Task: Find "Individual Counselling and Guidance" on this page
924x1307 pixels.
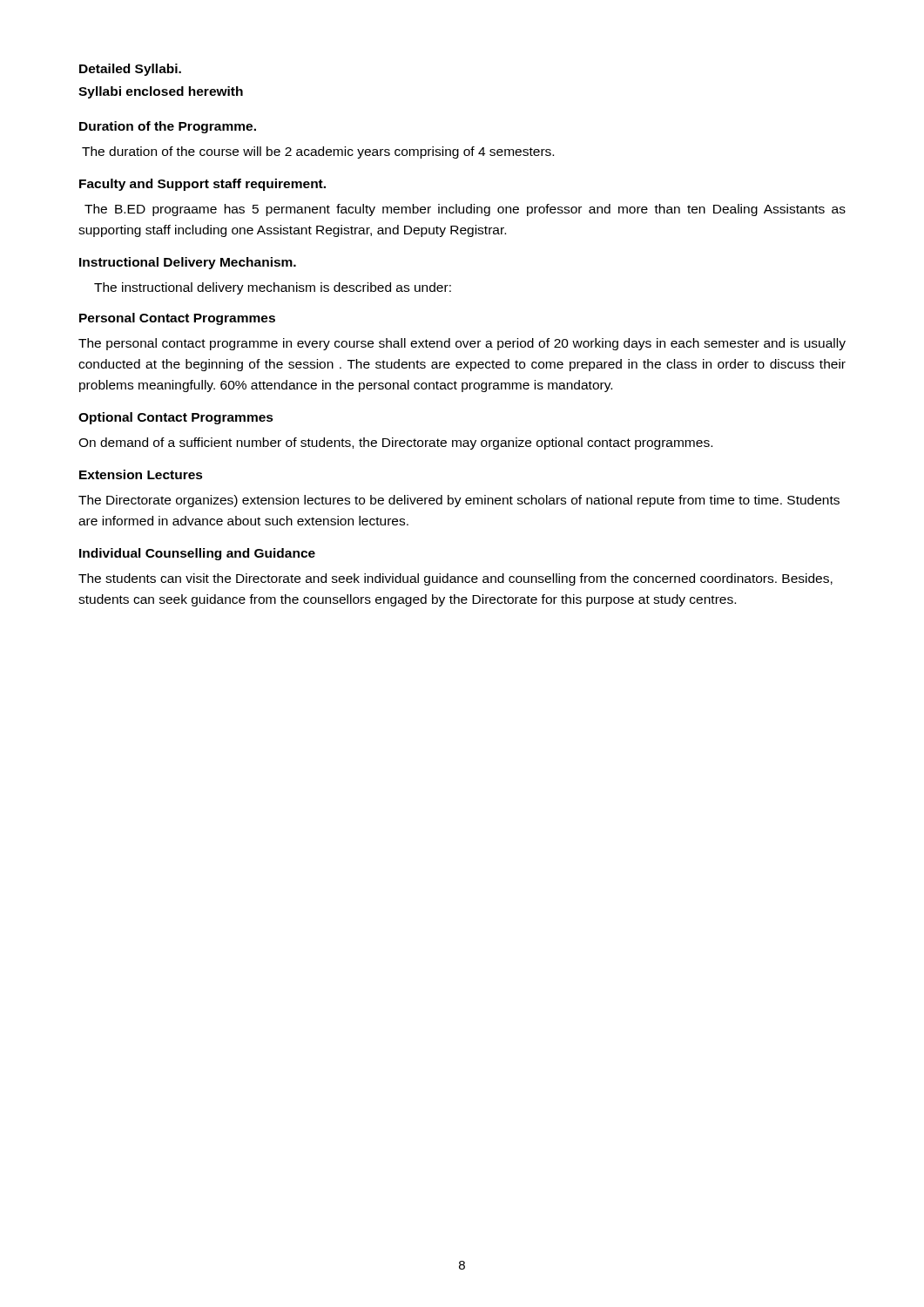Action: tap(197, 553)
